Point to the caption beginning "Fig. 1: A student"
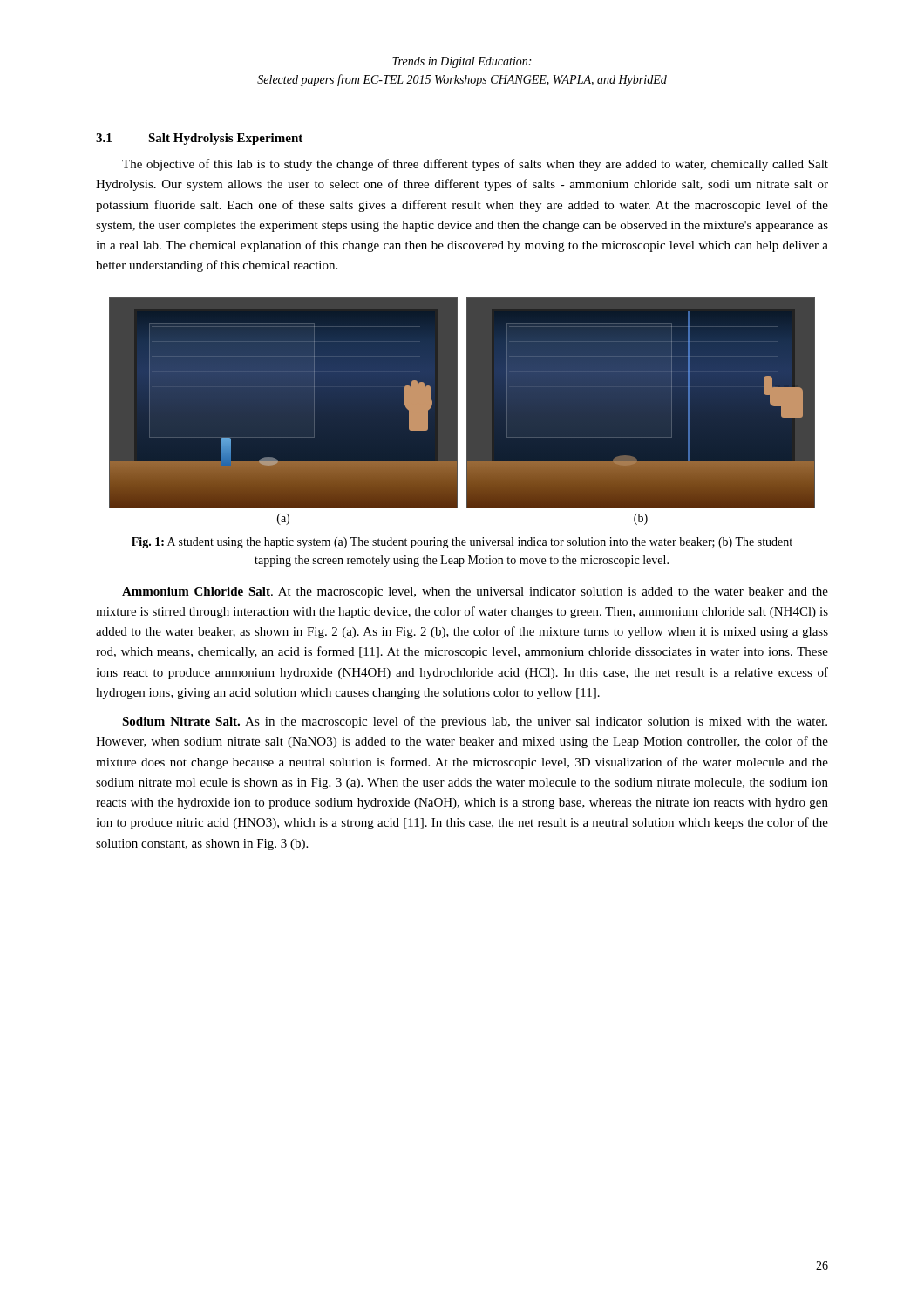The image size is (924, 1308). pos(462,551)
